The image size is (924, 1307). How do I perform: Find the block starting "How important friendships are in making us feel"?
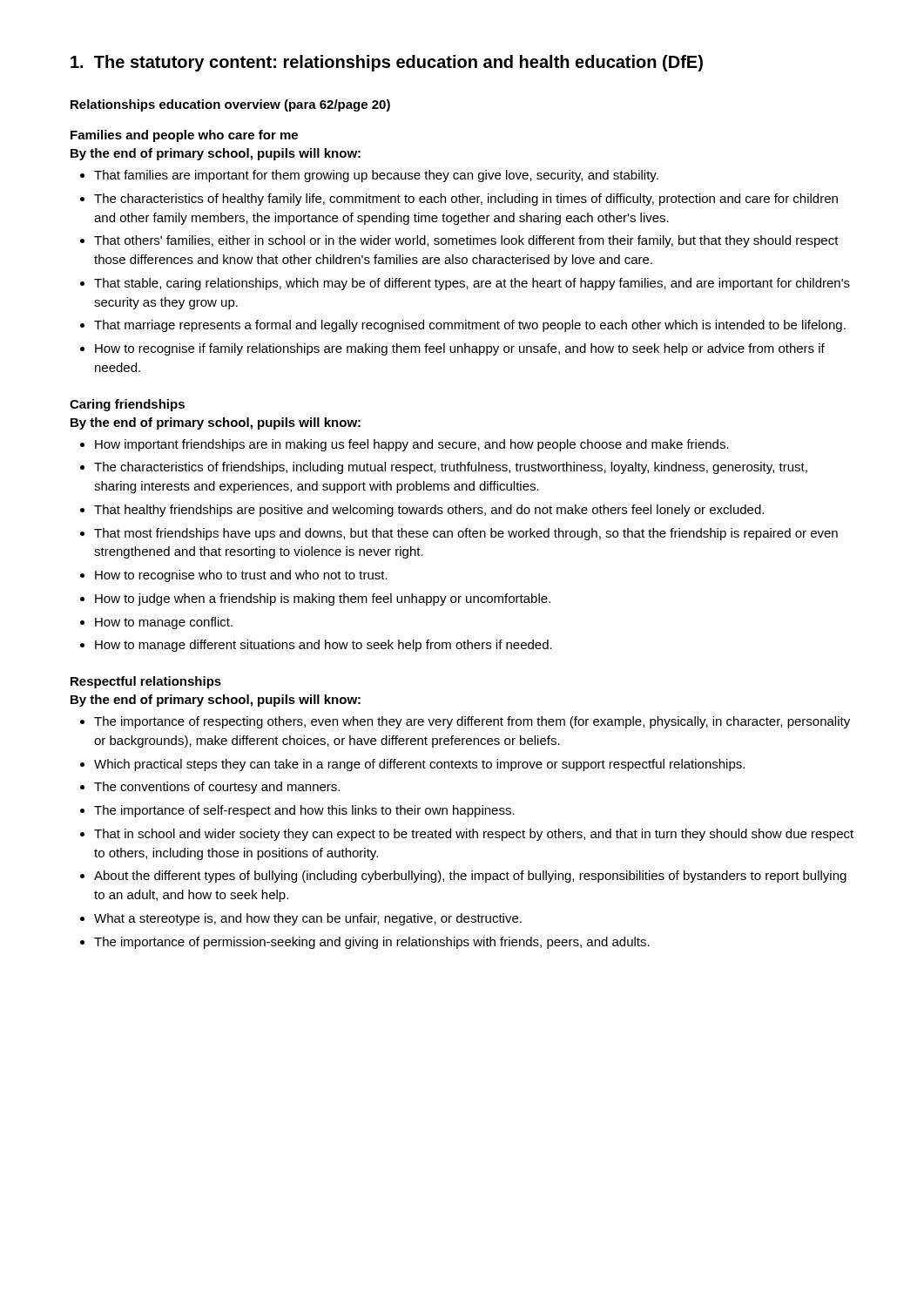(x=412, y=444)
